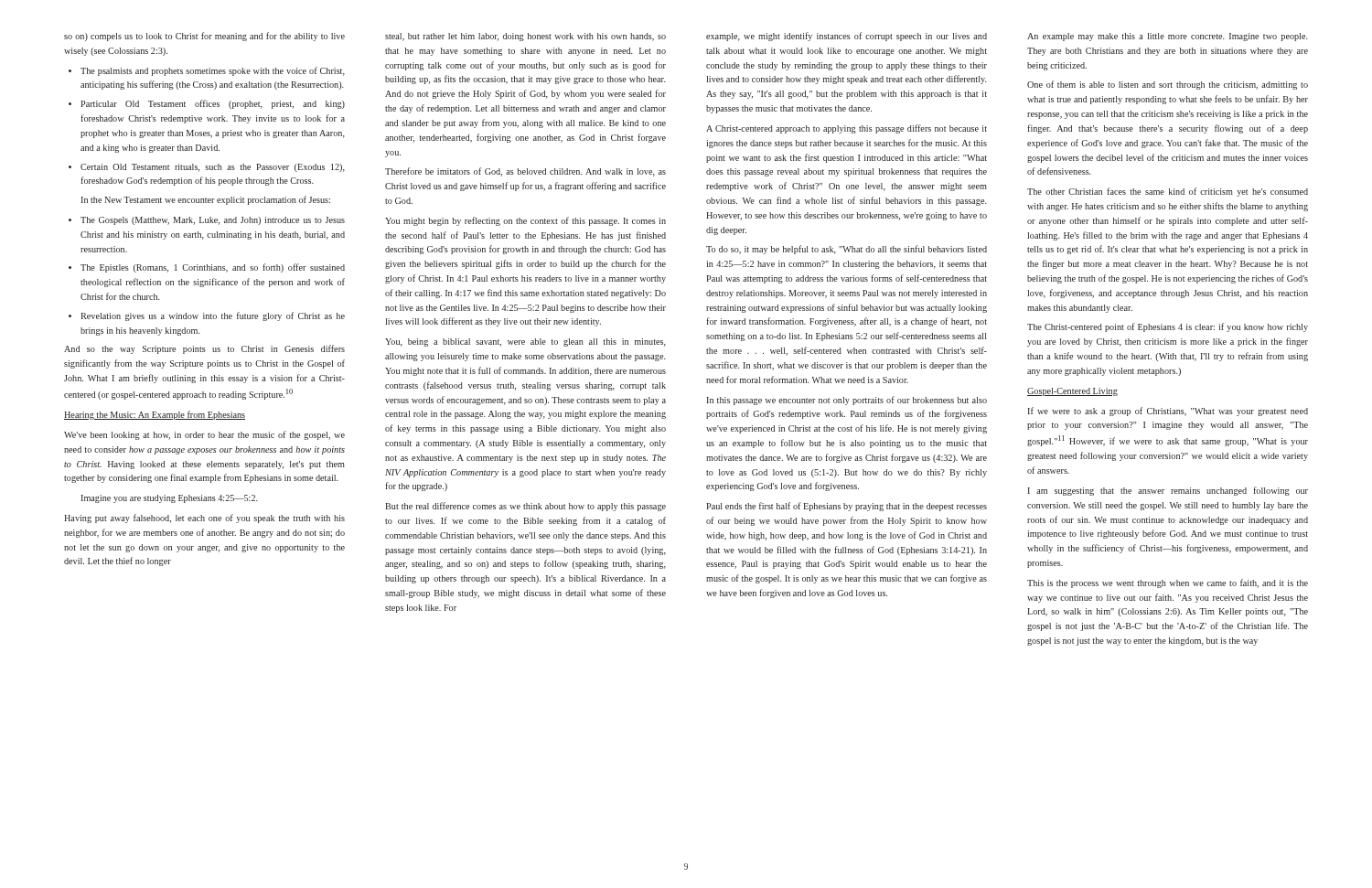Point to the block beginning "Having put away falsehood, let each one of"
The width and height of the screenshot is (1372, 888).
coord(204,540)
